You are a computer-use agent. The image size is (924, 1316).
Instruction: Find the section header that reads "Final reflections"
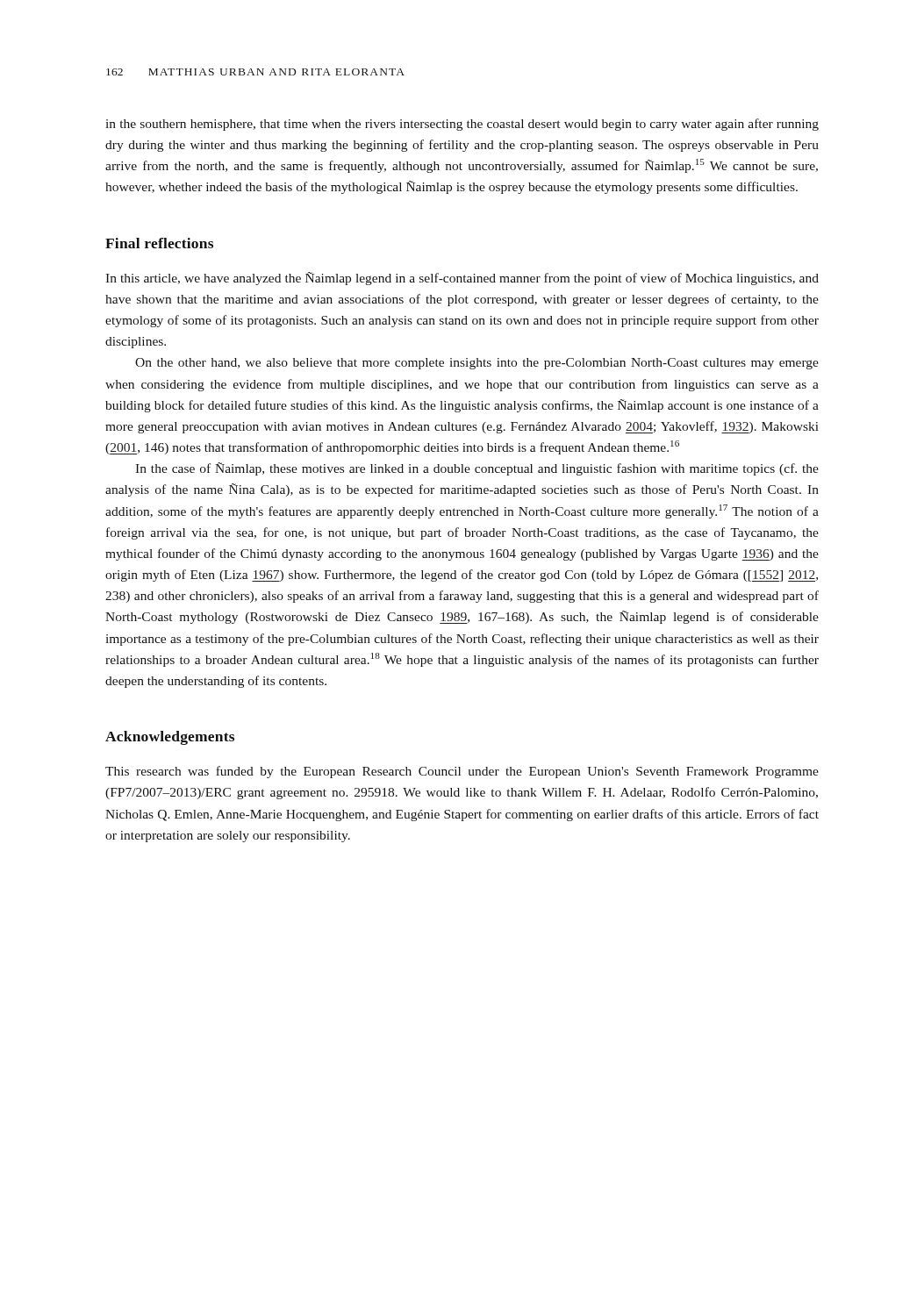[160, 243]
